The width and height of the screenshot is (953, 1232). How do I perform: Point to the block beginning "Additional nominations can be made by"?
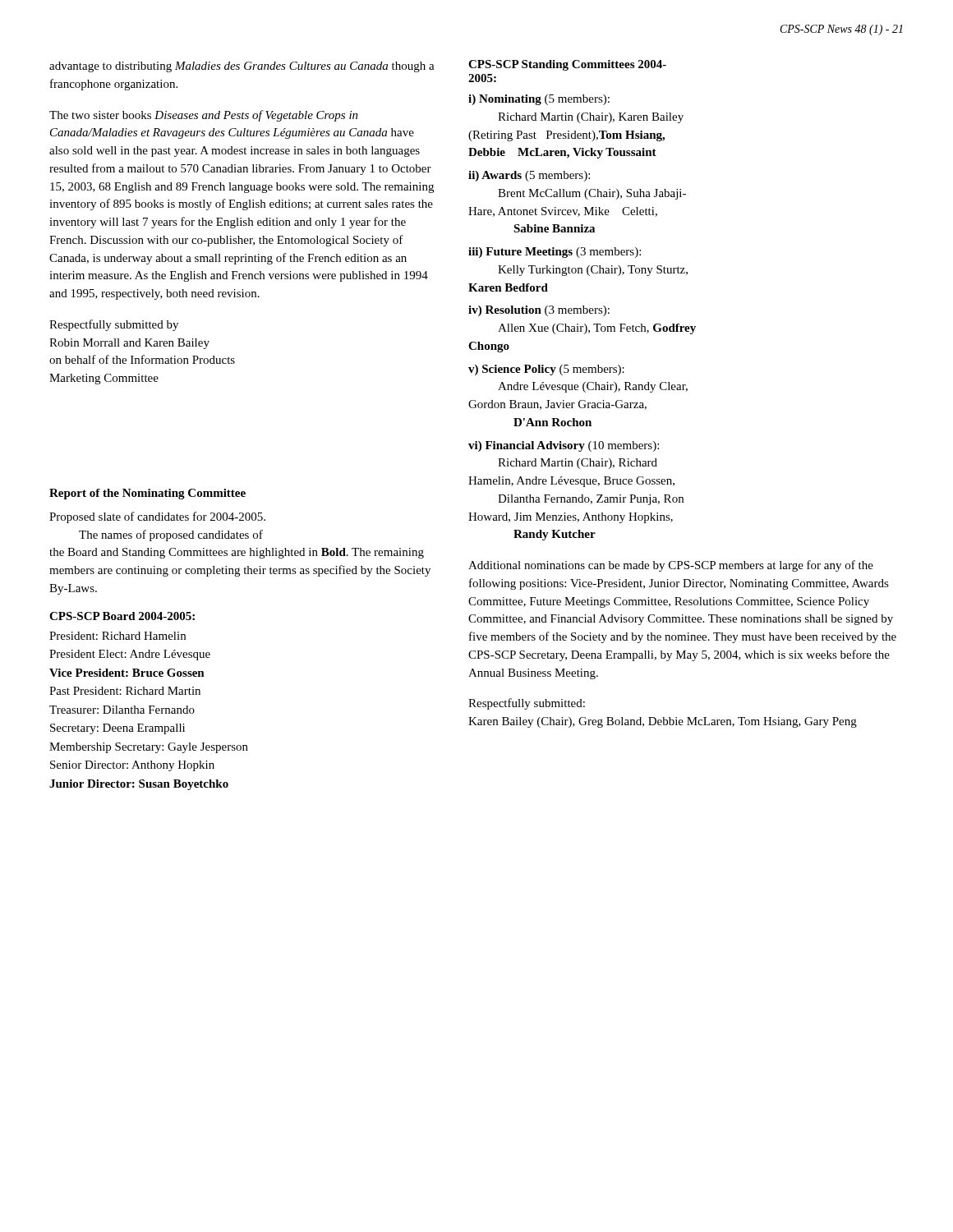(682, 619)
